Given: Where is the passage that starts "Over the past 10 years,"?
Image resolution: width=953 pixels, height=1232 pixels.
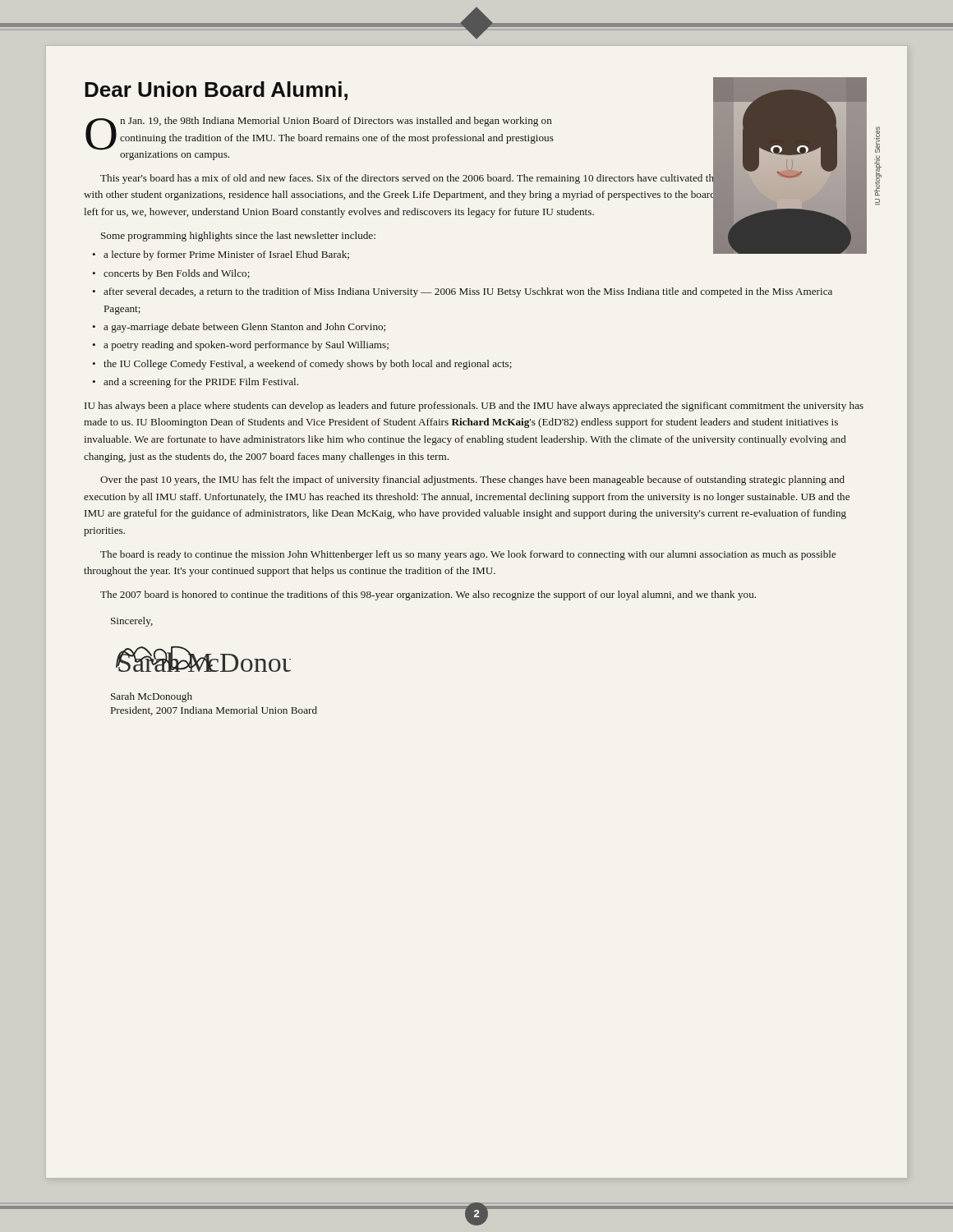Looking at the screenshot, I should pyautogui.click(x=467, y=505).
